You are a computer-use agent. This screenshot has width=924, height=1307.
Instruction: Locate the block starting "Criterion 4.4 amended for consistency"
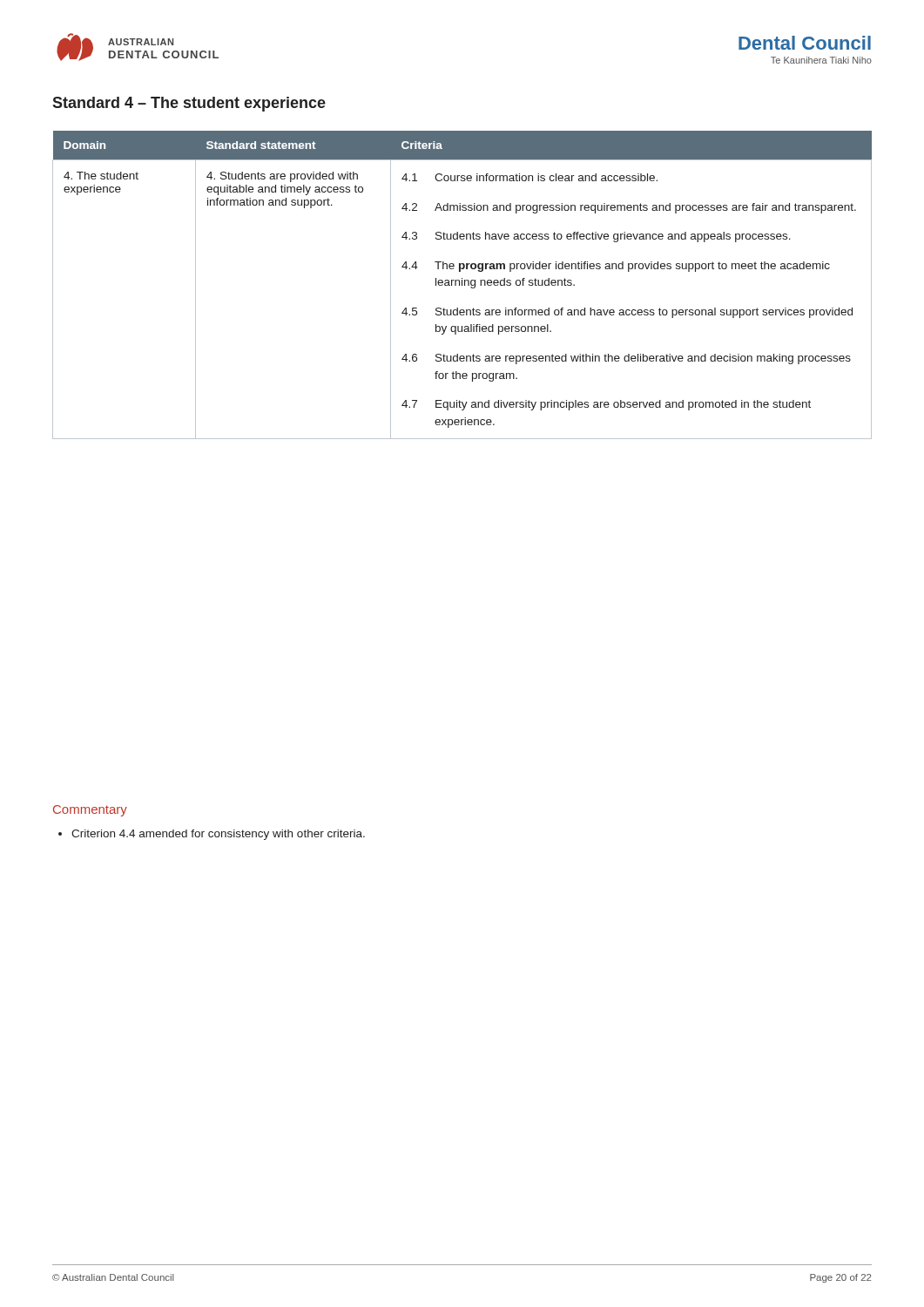[x=212, y=835]
